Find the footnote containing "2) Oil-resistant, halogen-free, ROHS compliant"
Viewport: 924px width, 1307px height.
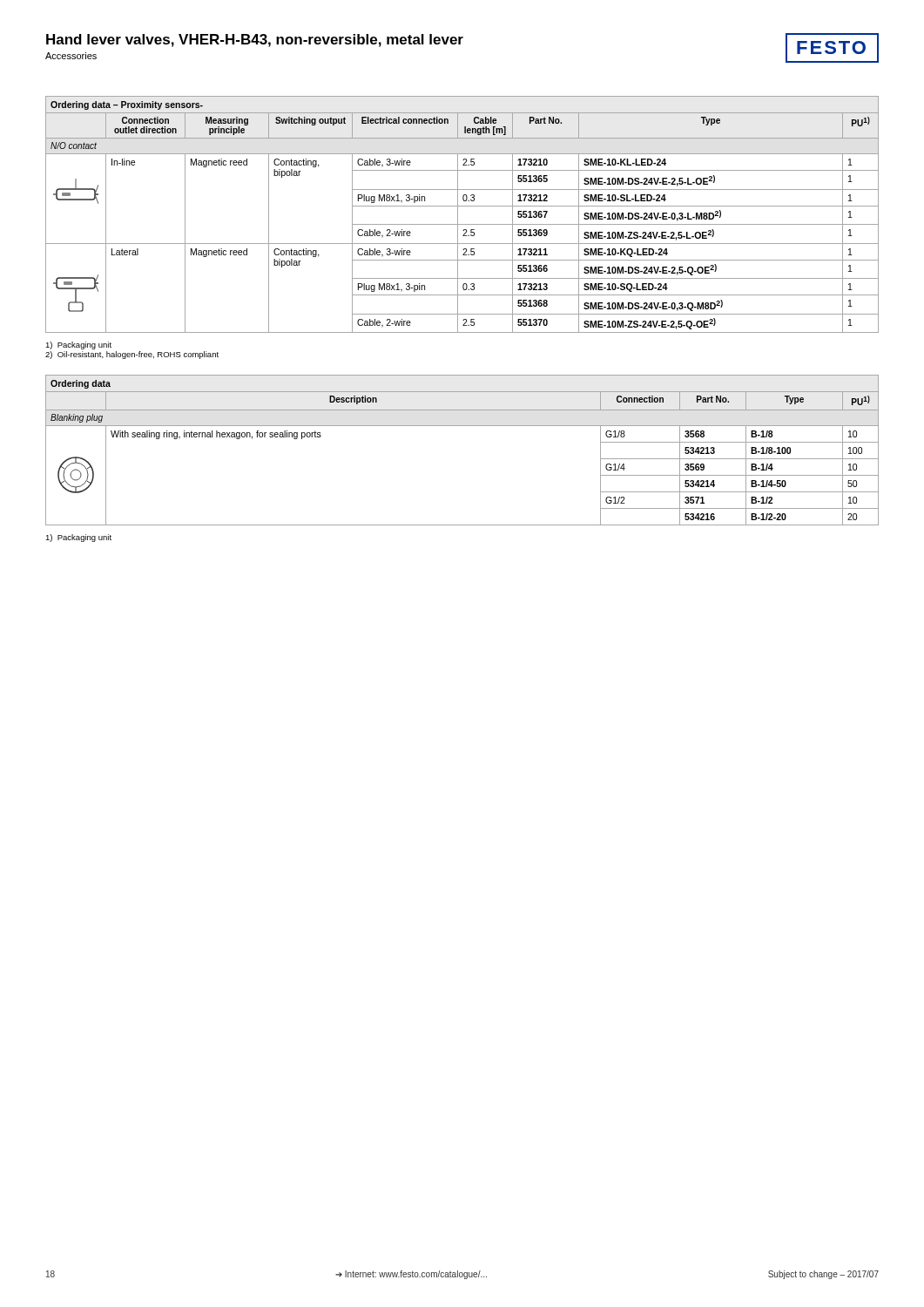[132, 354]
